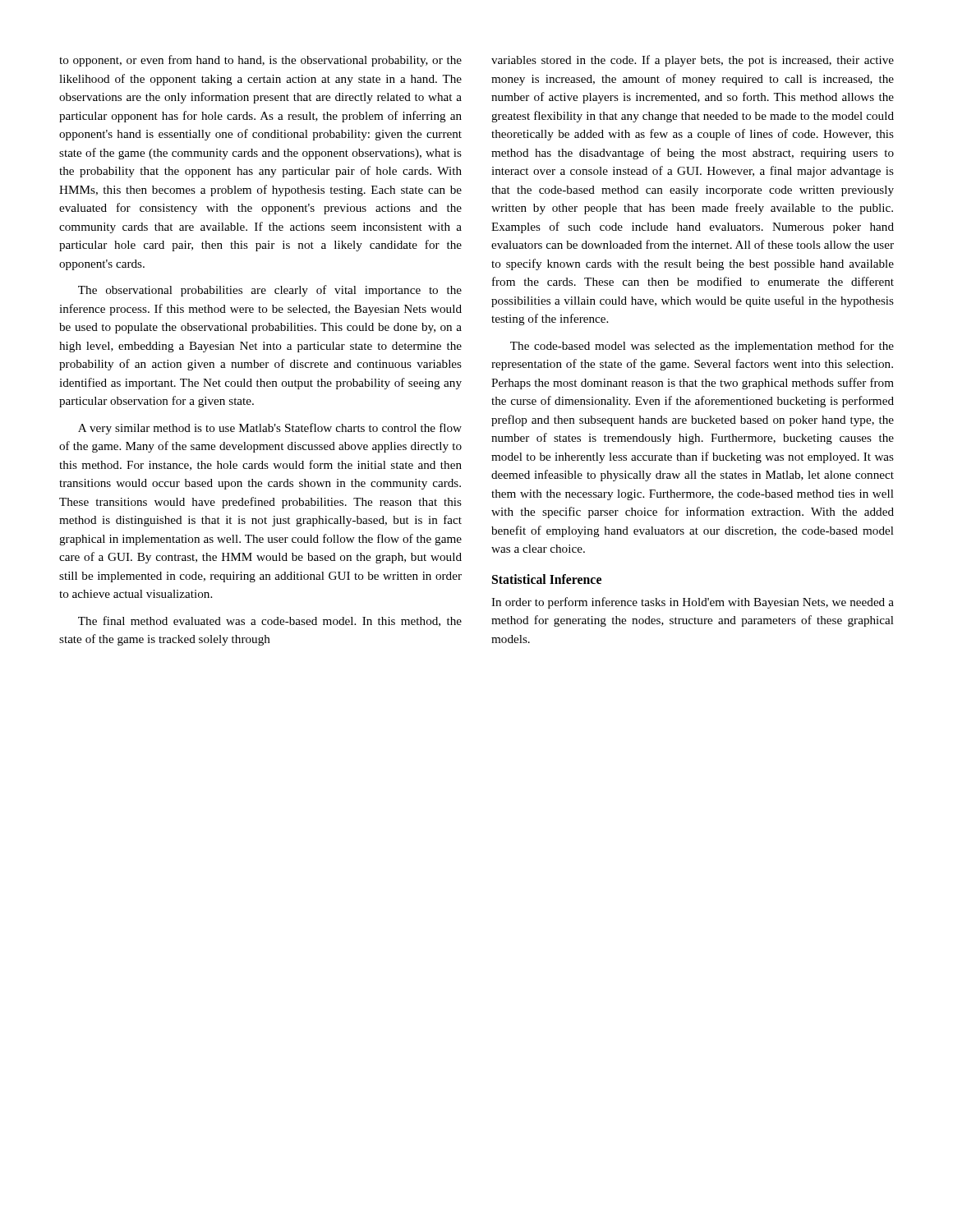Find the text block containing "to opponent, or even"
The image size is (953, 1232).
click(x=260, y=162)
